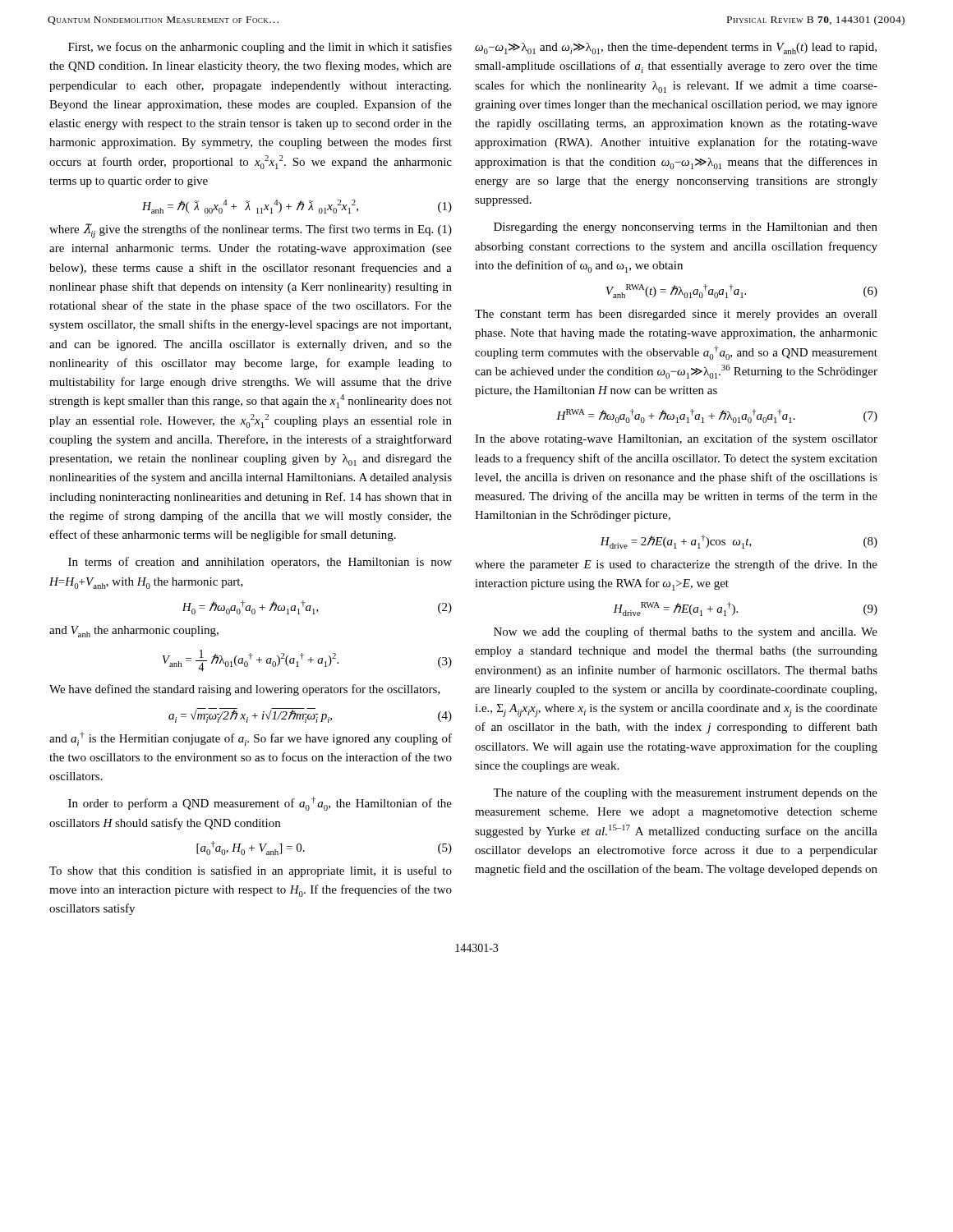Find the region starting "where the parameter E is used to characterize"
The width and height of the screenshot is (953, 1232).
[676, 574]
